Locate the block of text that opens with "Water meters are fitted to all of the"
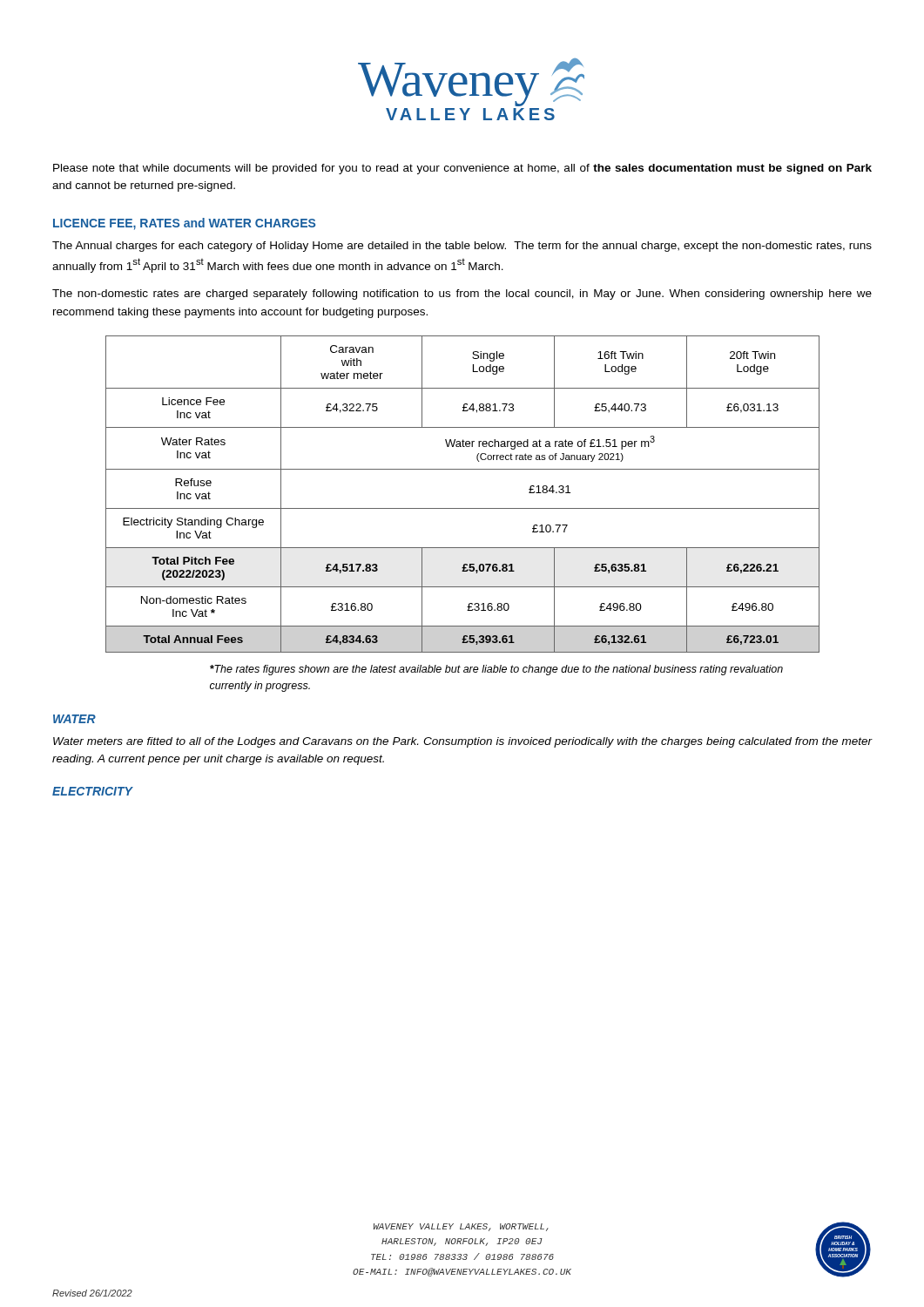 click(x=462, y=750)
